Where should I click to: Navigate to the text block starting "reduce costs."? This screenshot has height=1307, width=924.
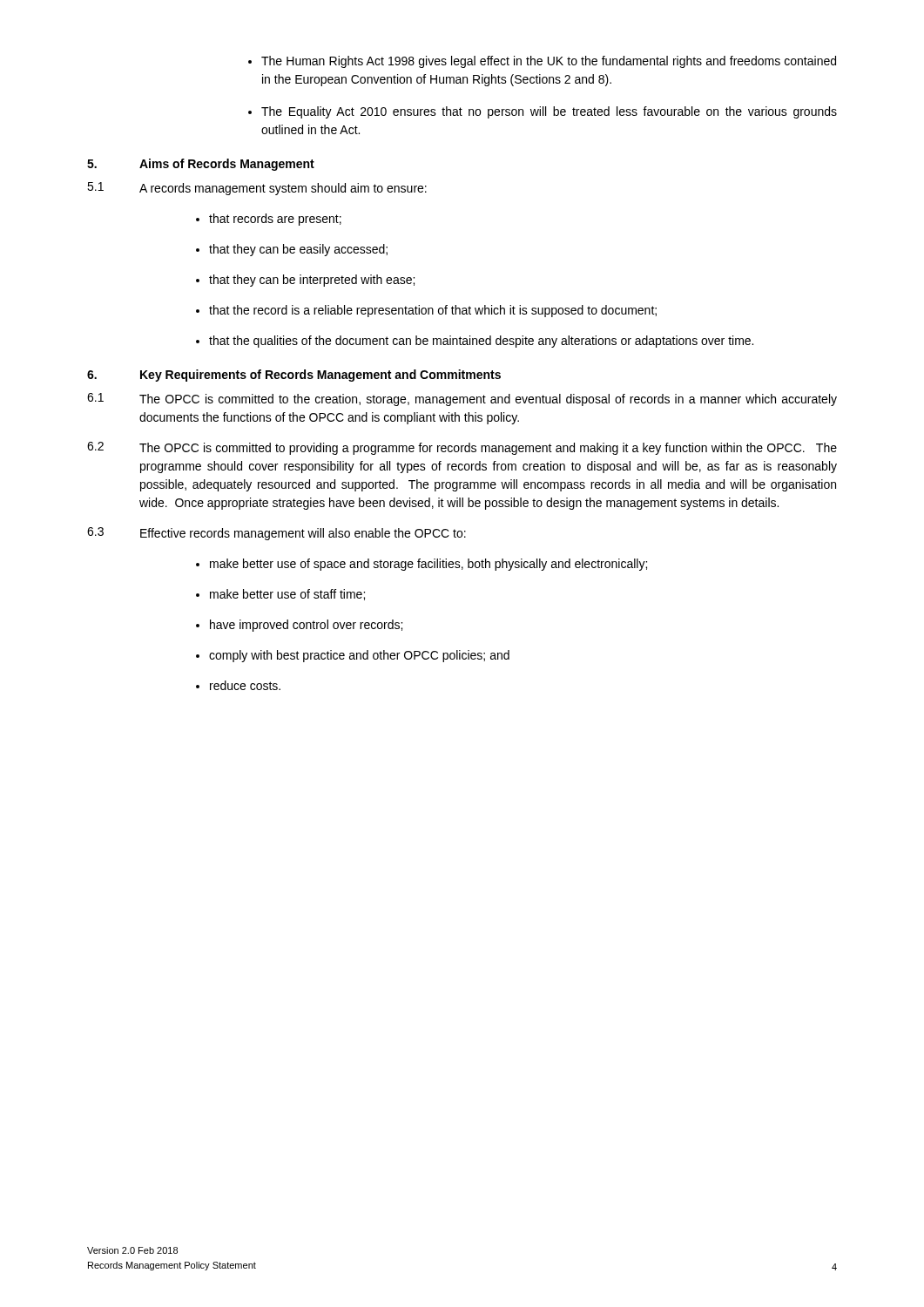pyautogui.click(x=238, y=685)
